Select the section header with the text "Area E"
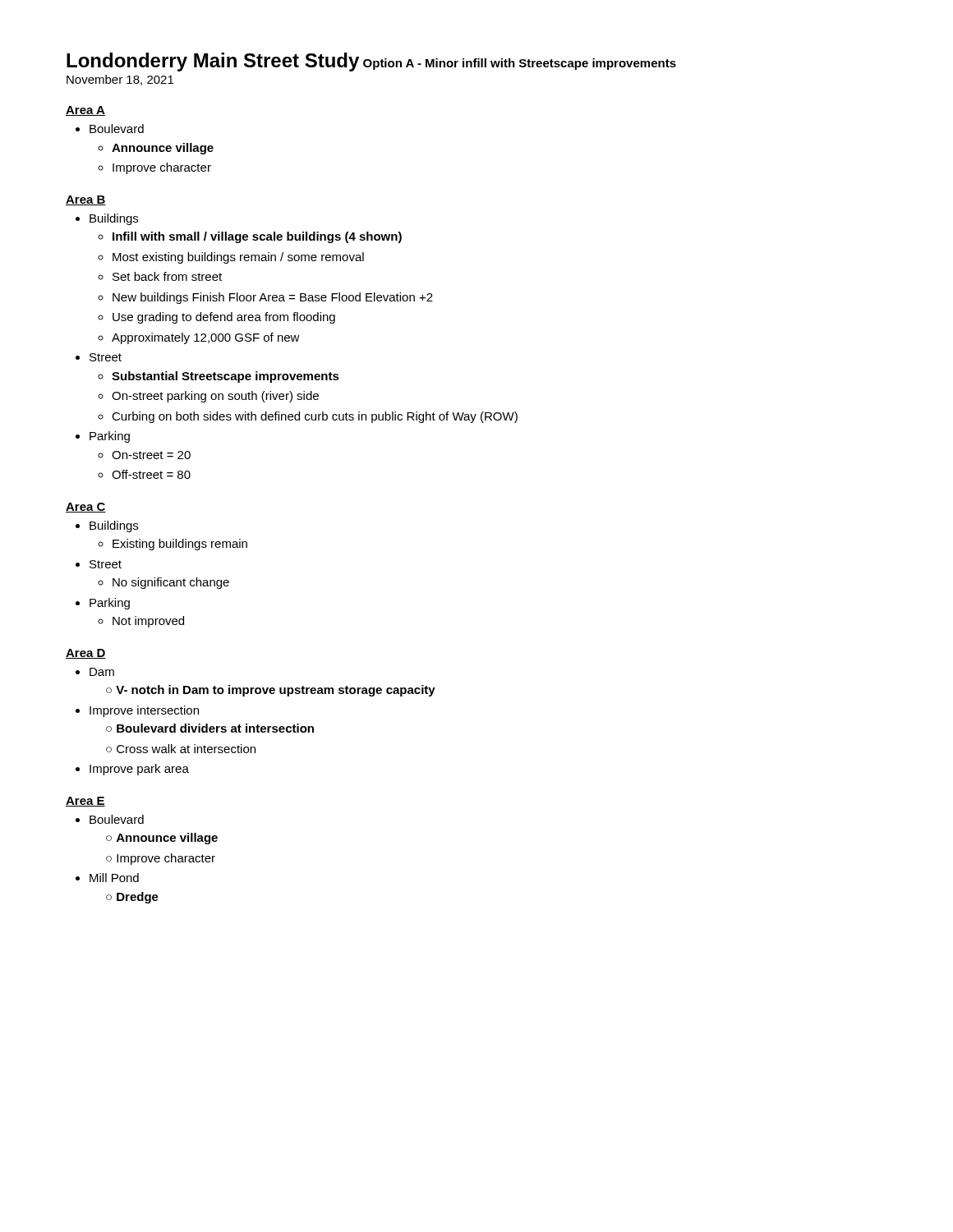The height and width of the screenshot is (1232, 953). (85, 800)
